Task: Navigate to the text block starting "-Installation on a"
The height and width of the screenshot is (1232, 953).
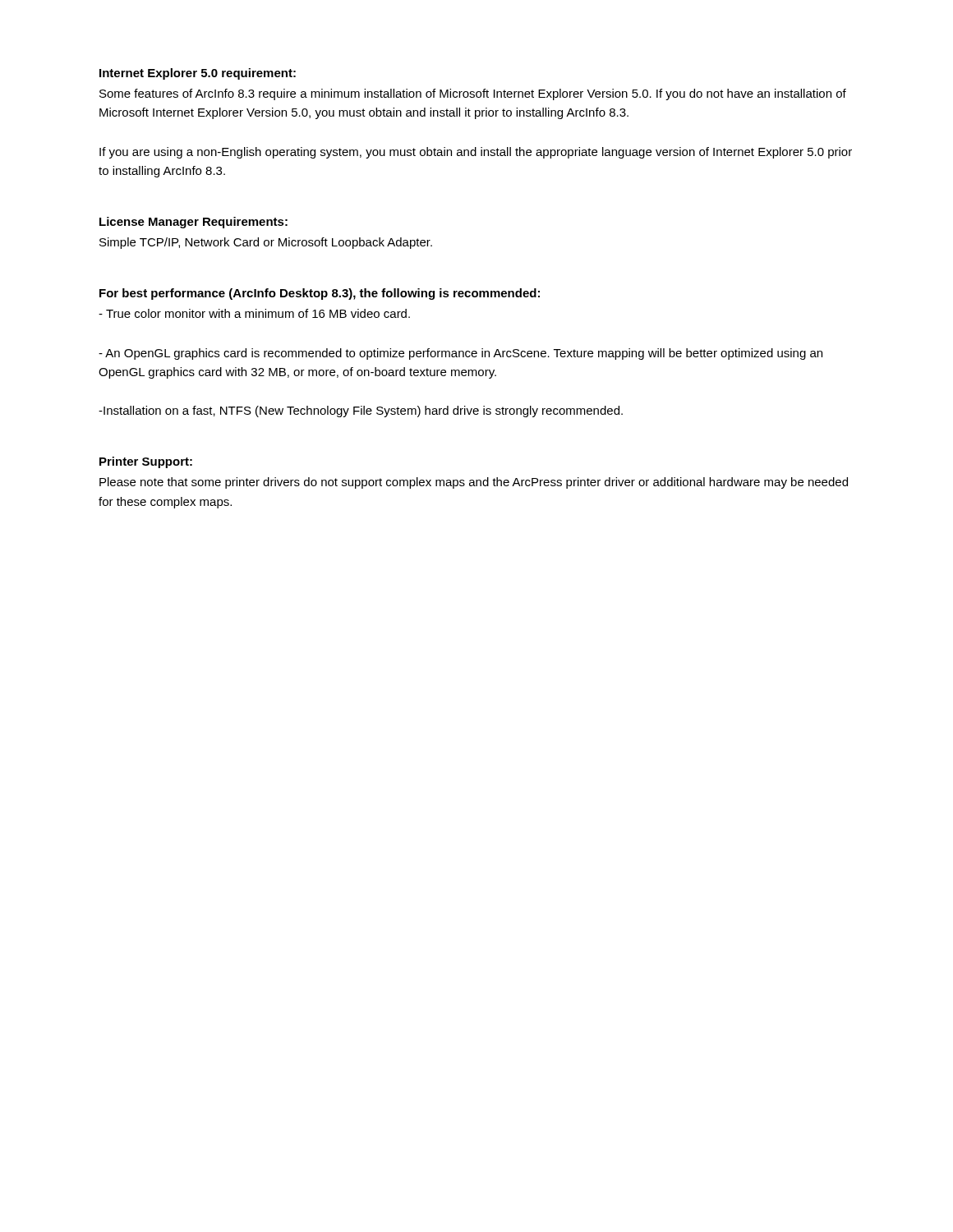Action: click(361, 410)
